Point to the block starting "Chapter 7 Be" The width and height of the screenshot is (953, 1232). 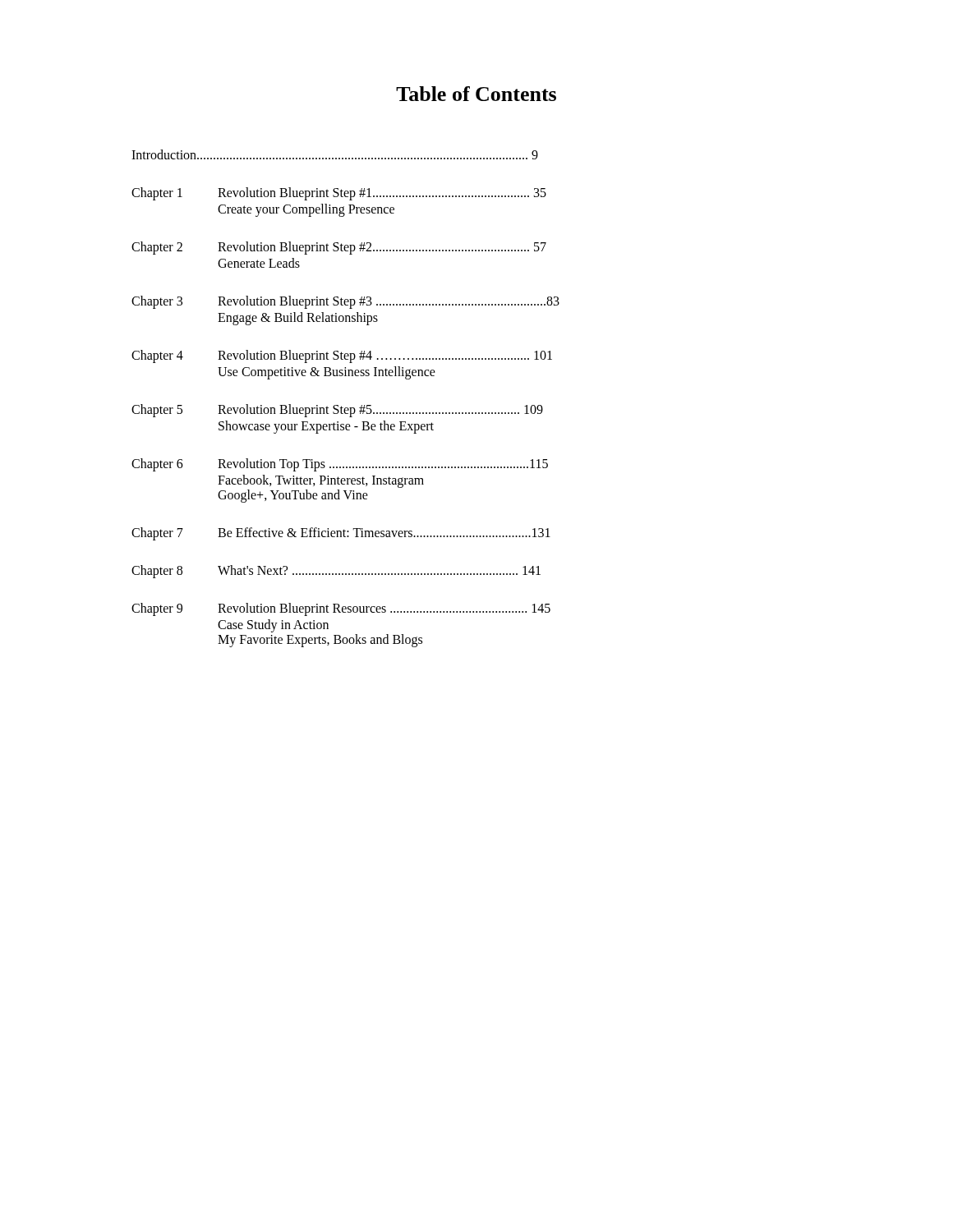click(476, 533)
